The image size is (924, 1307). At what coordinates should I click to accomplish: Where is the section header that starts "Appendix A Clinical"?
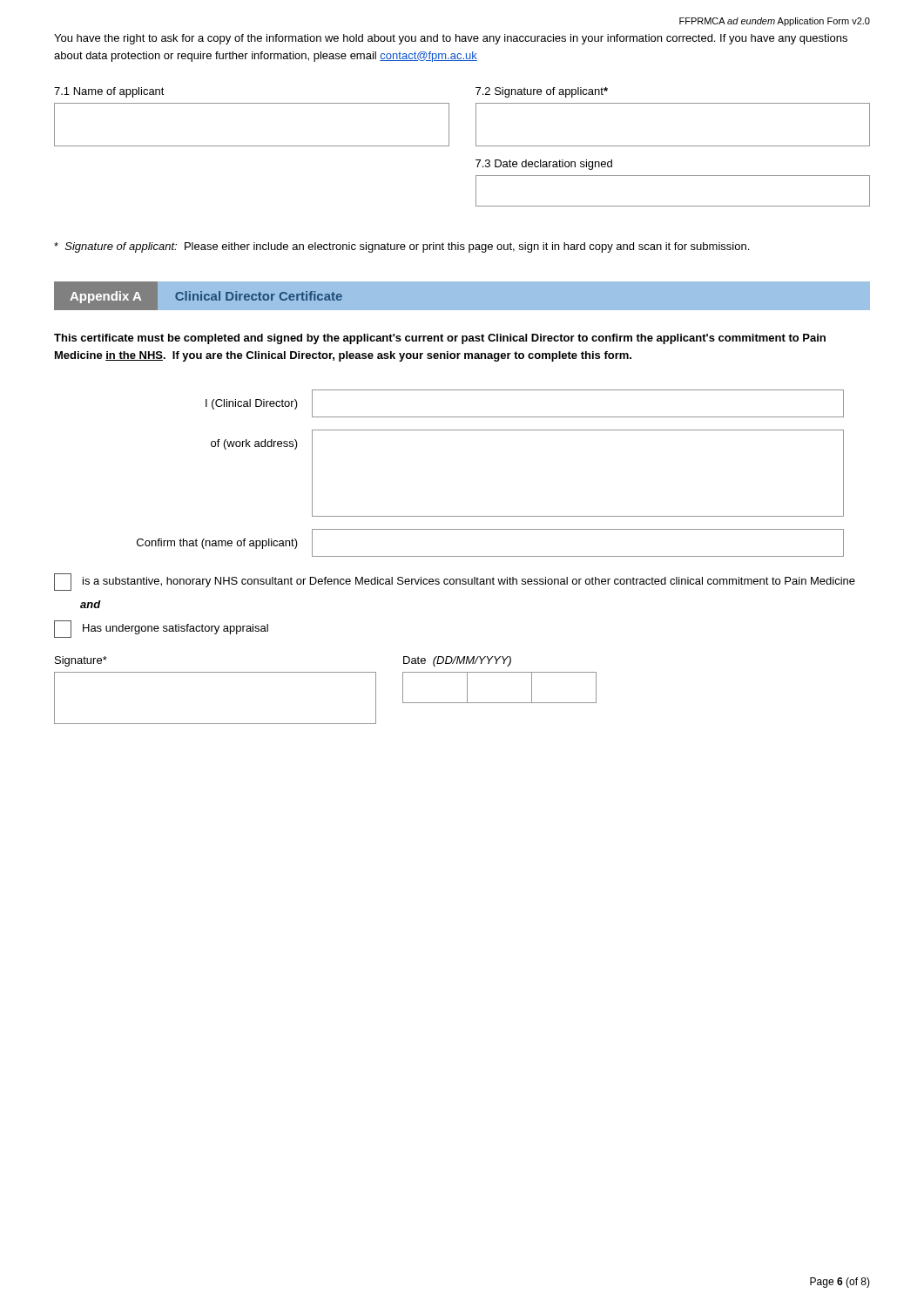462,295
